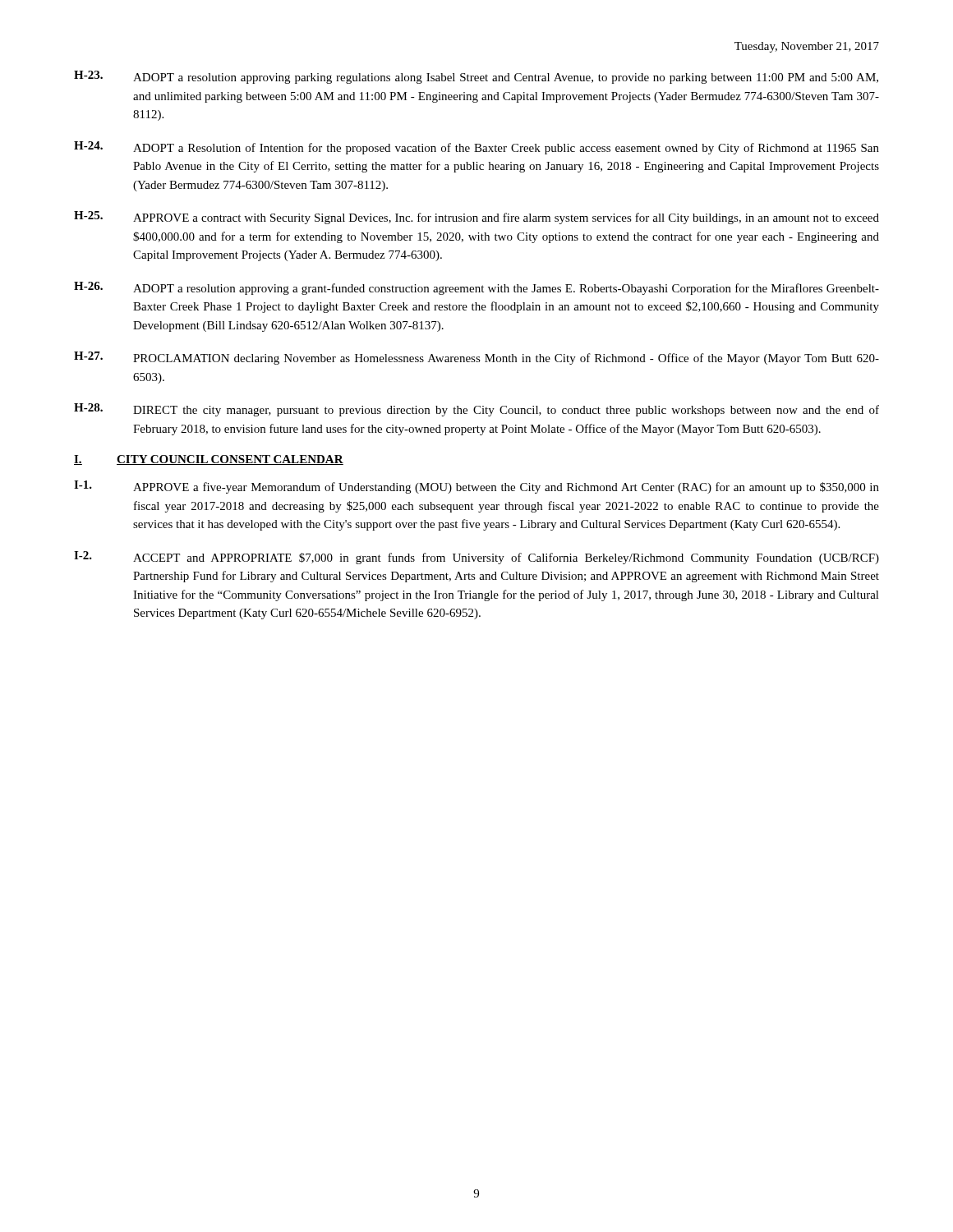This screenshot has height=1232, width=953.
Task: Select the passage starting "I-1. APPROVE a"
Action: point(476,506)
